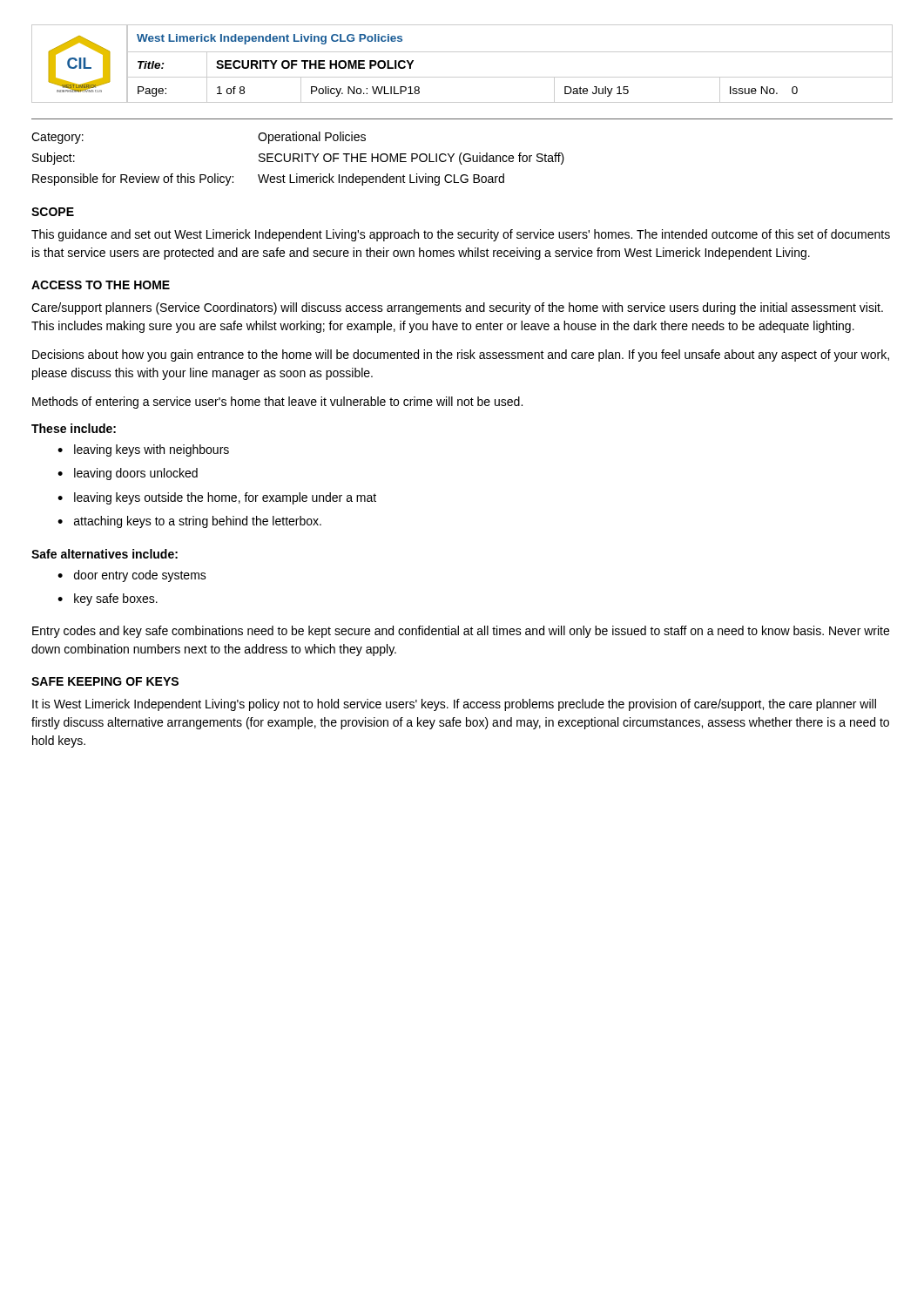Locate the text block that reads "This guidance and"
924x1307 pixels.
461,244
